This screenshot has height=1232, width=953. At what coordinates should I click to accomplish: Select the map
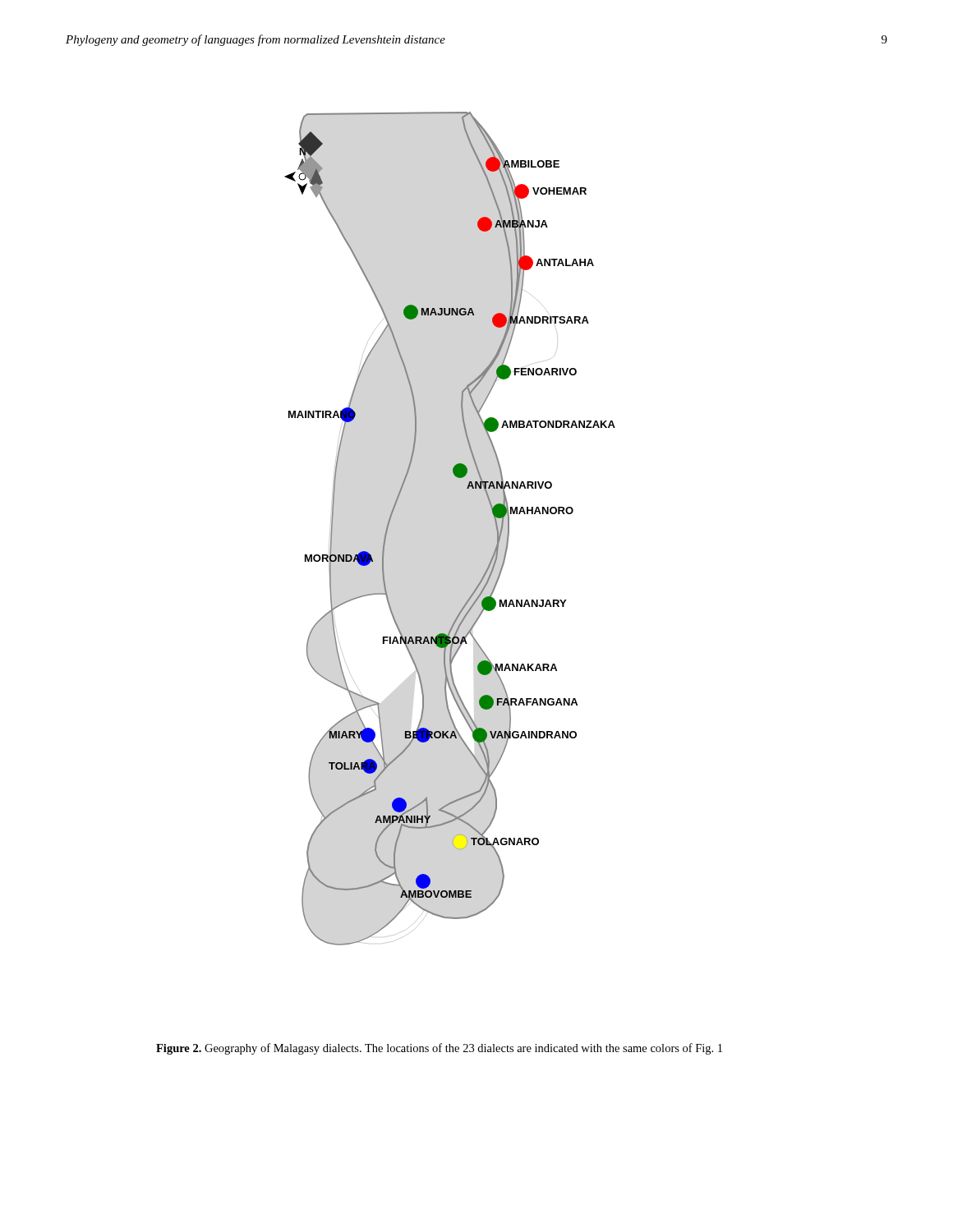(476, 530)
